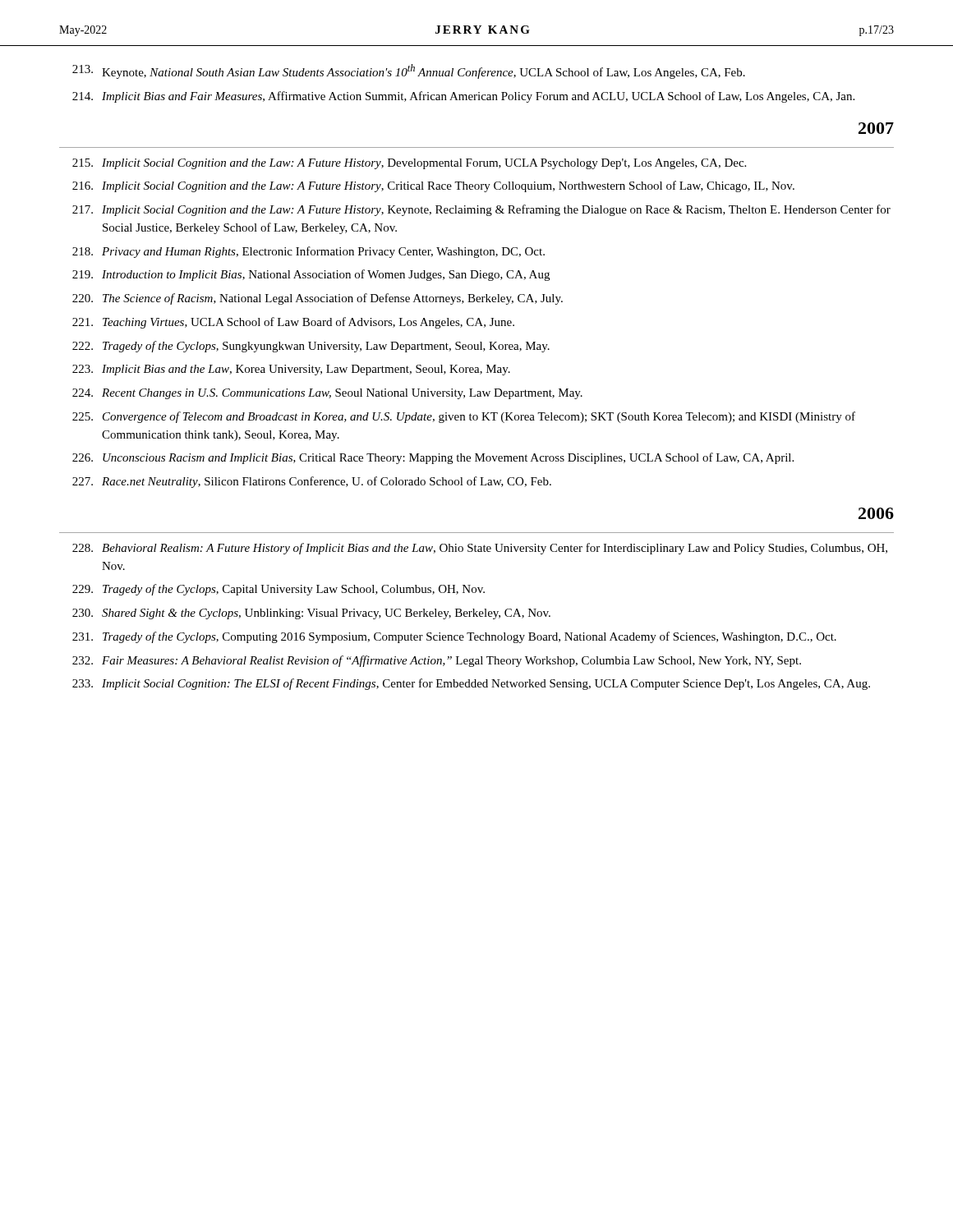The height and width of the screenshot is (1232, 953).
Task: Find the list item containing "214. Implicit Bias and Fair"
Action: tap(476, 97)
